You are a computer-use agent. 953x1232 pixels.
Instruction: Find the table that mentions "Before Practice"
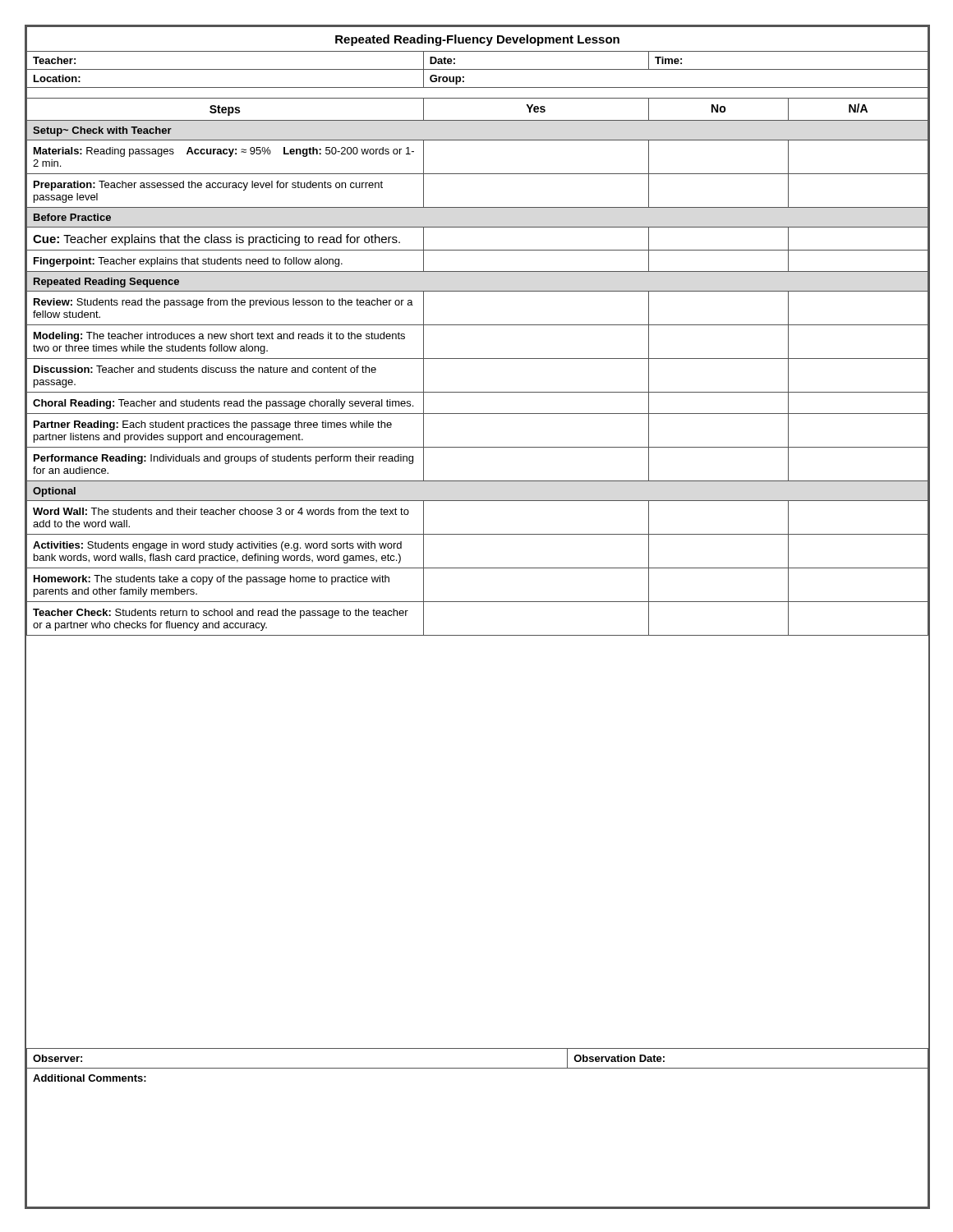477,331
